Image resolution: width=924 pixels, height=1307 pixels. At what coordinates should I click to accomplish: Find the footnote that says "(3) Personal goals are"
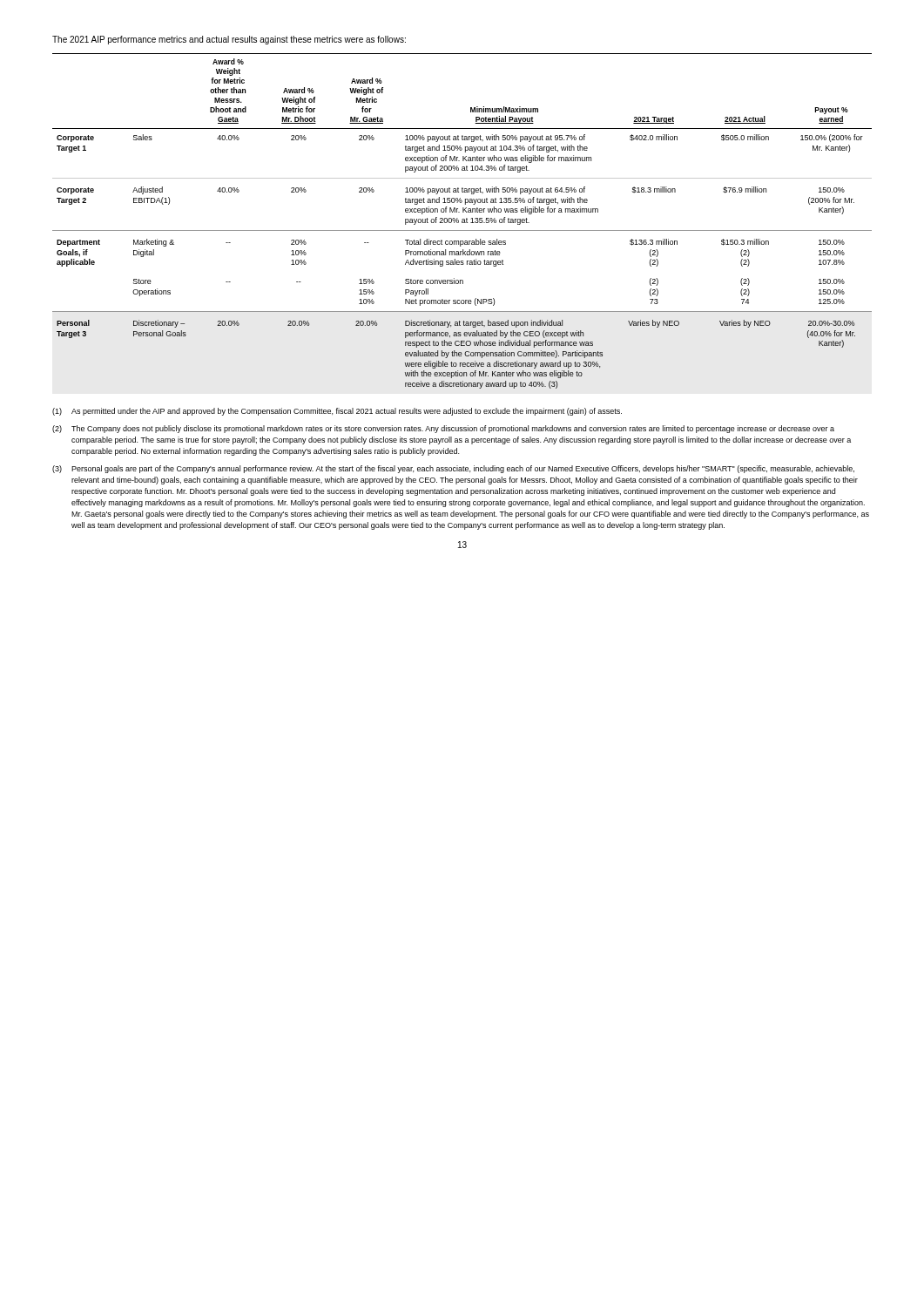pos(462,498)
